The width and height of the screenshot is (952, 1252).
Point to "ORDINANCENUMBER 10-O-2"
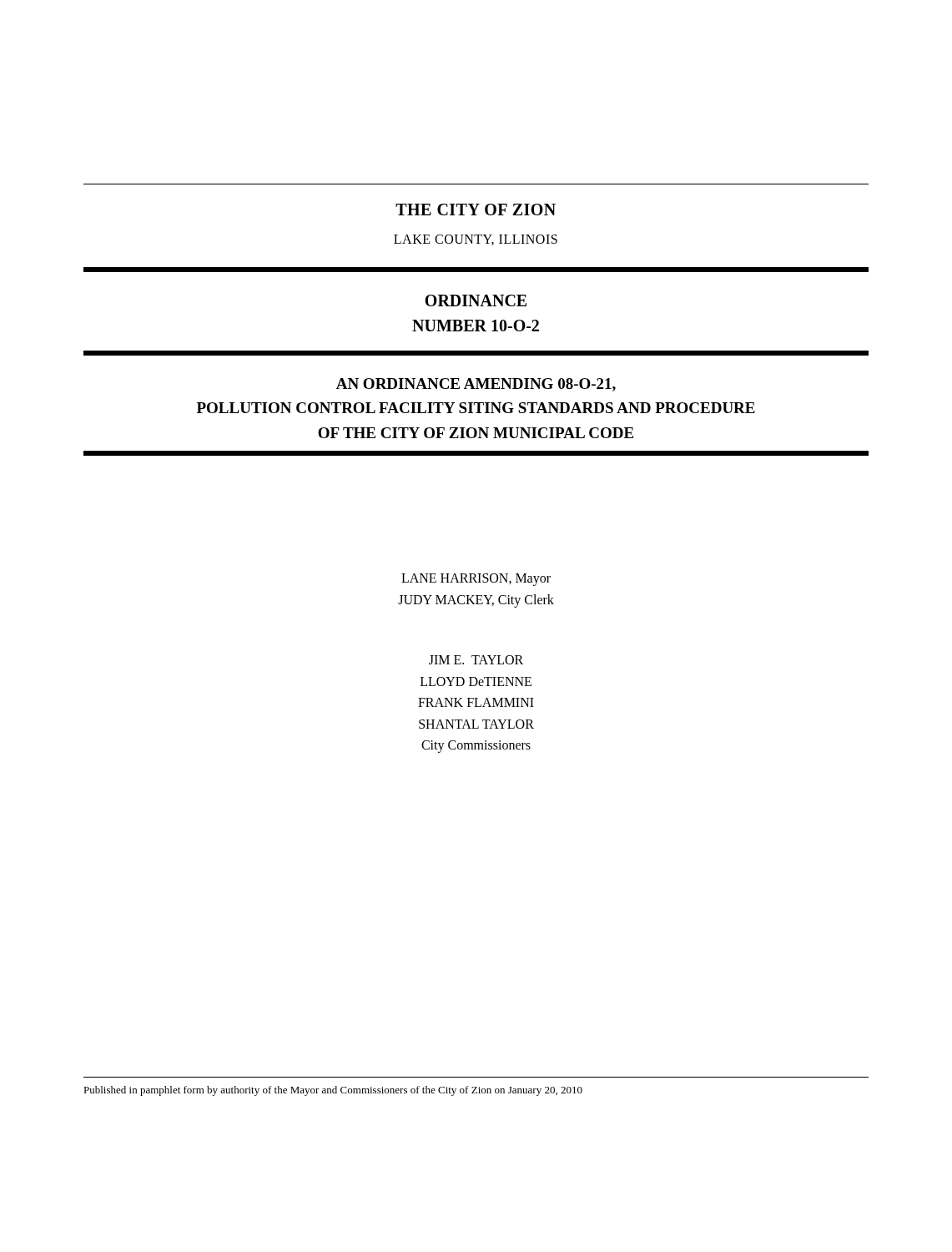pos(476,313)
